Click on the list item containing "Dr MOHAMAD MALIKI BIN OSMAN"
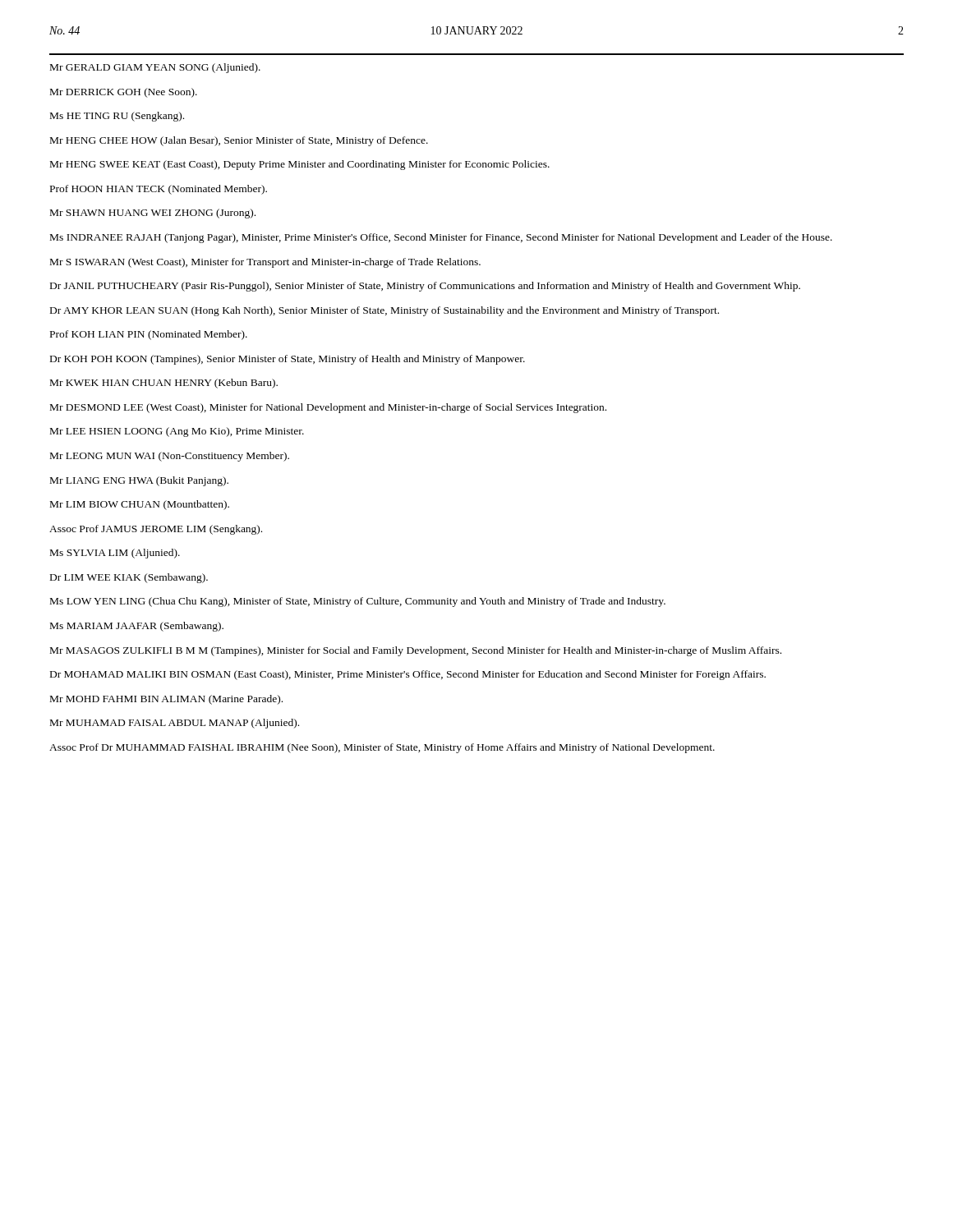Image resolution: width=953 pixels, height=1232 pixels. coord(408,674)
